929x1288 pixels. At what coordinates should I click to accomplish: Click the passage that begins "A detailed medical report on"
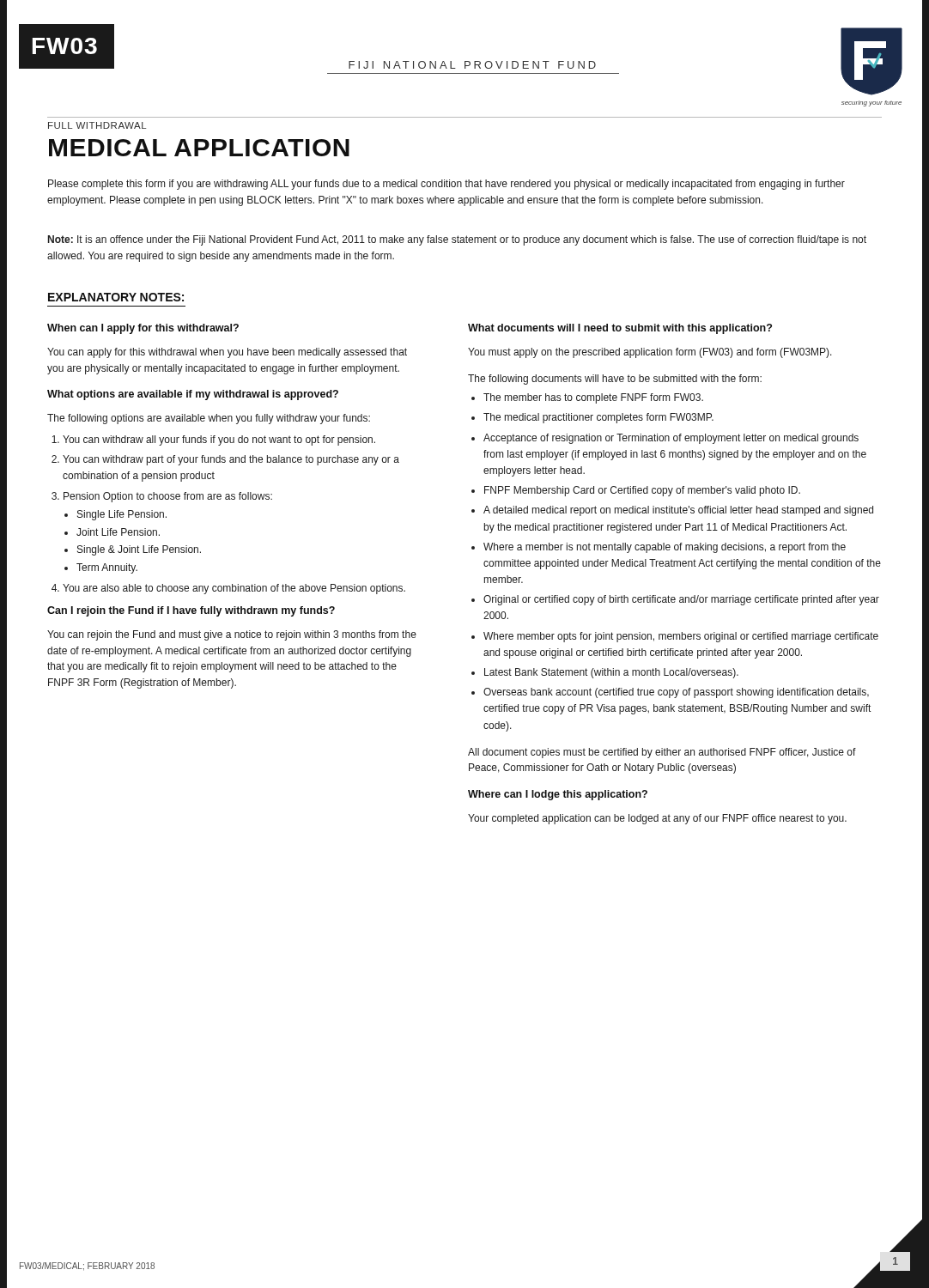(x=679, y=519)
